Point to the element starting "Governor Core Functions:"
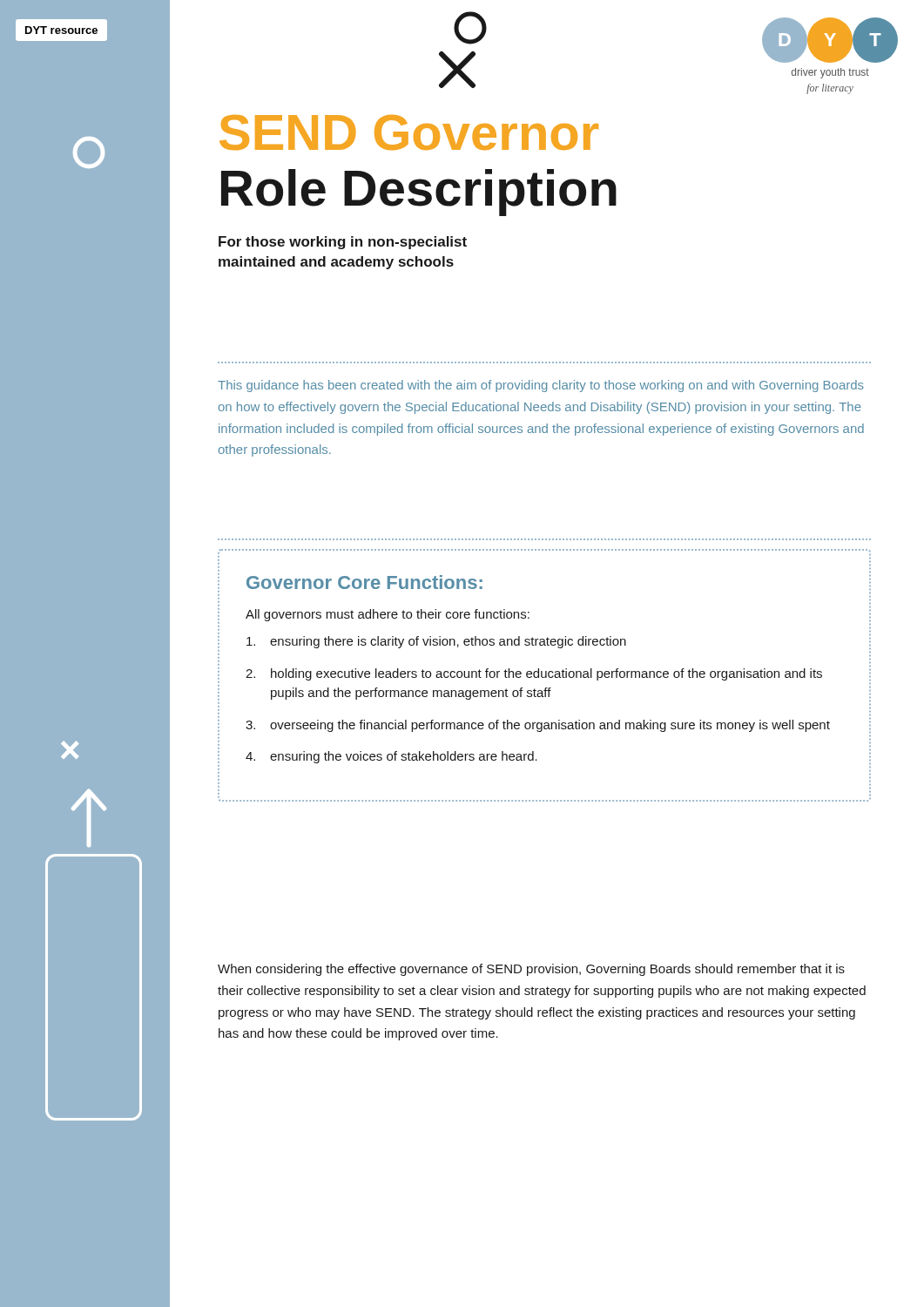Screen dimensions: 1307x924 pos(365,582)
